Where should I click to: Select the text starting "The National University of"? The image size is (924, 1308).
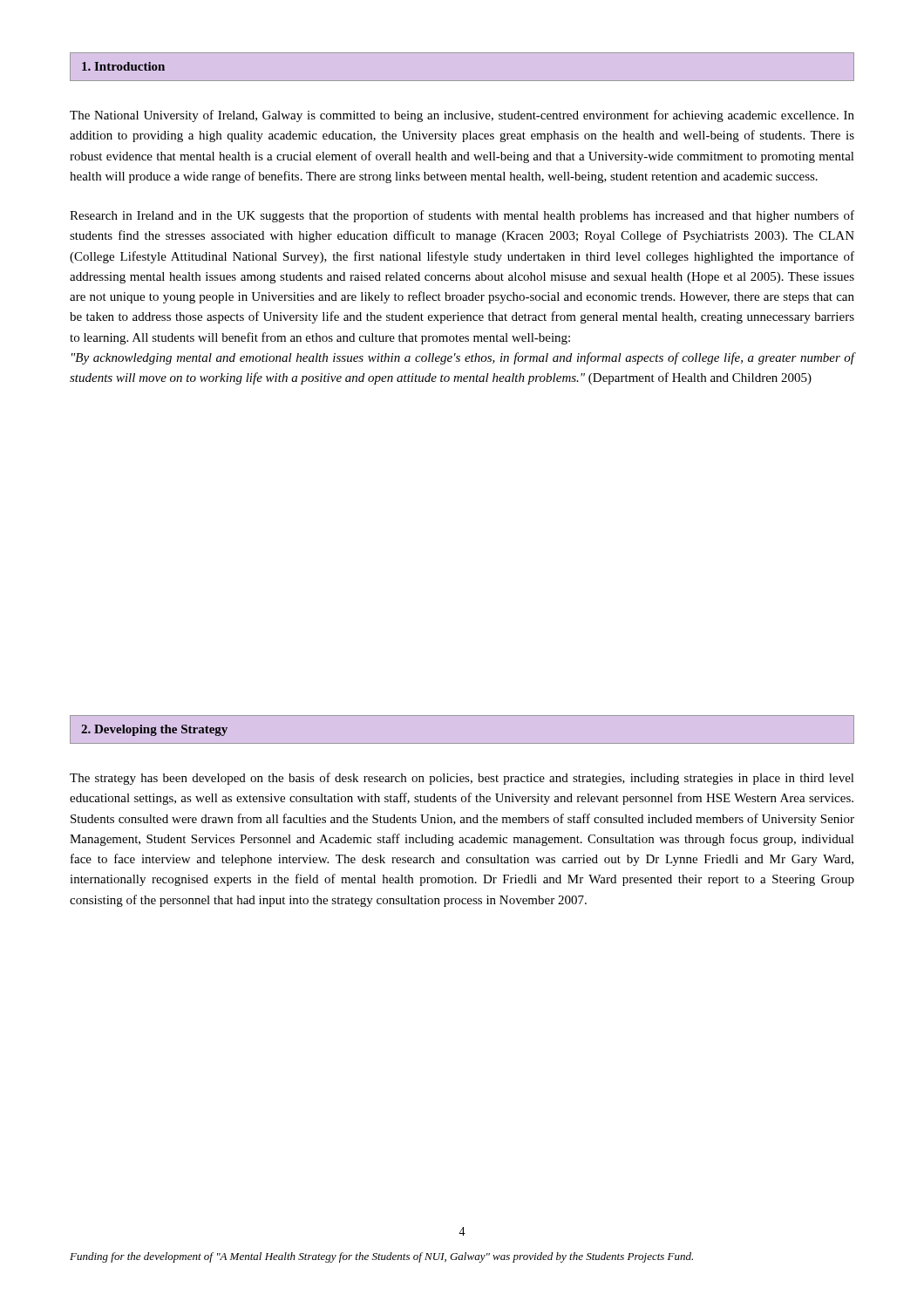point(462,146)
